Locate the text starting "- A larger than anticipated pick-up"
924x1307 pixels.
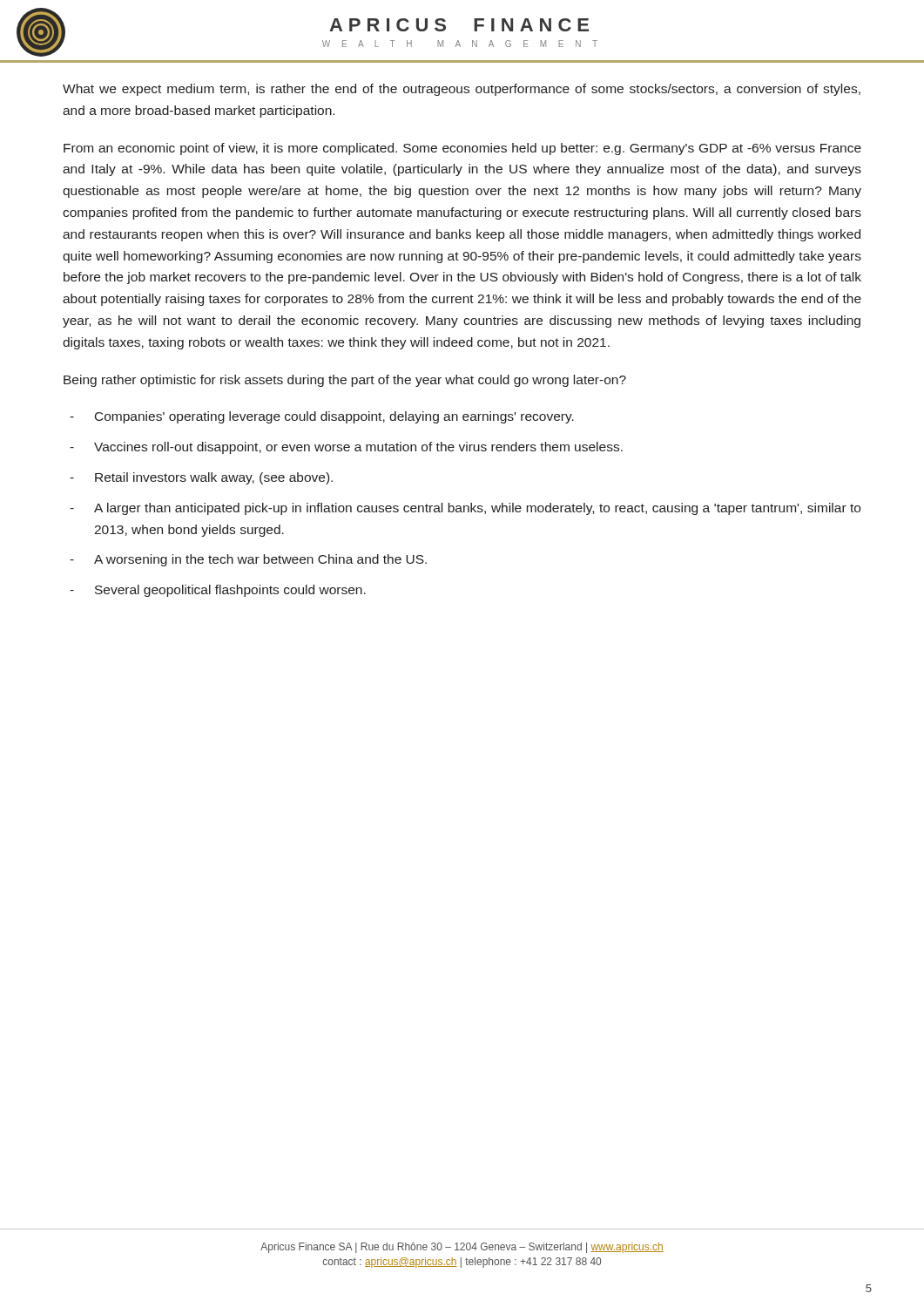462,519
